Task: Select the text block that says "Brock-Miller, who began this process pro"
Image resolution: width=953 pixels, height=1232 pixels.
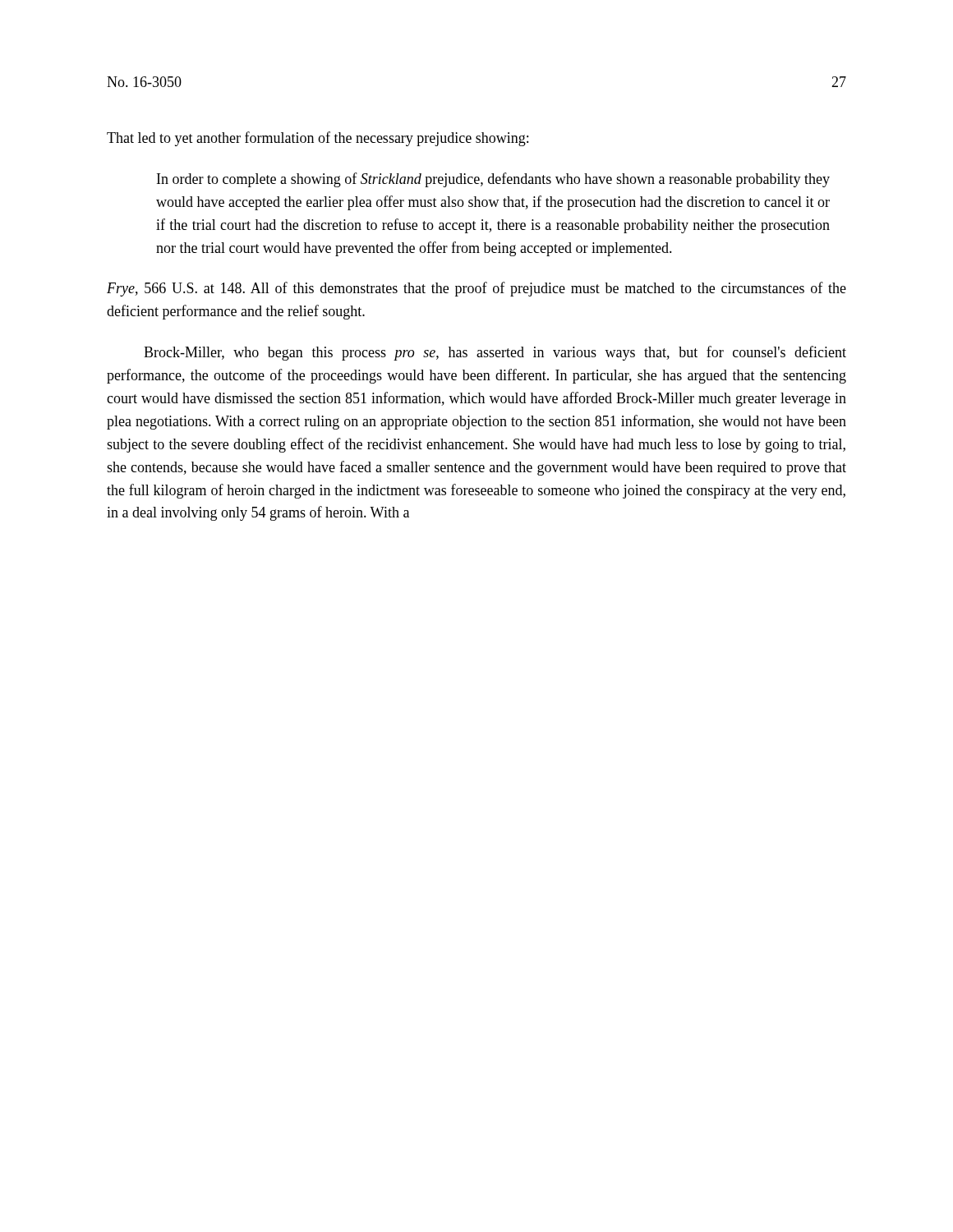Action: point(476,433)
